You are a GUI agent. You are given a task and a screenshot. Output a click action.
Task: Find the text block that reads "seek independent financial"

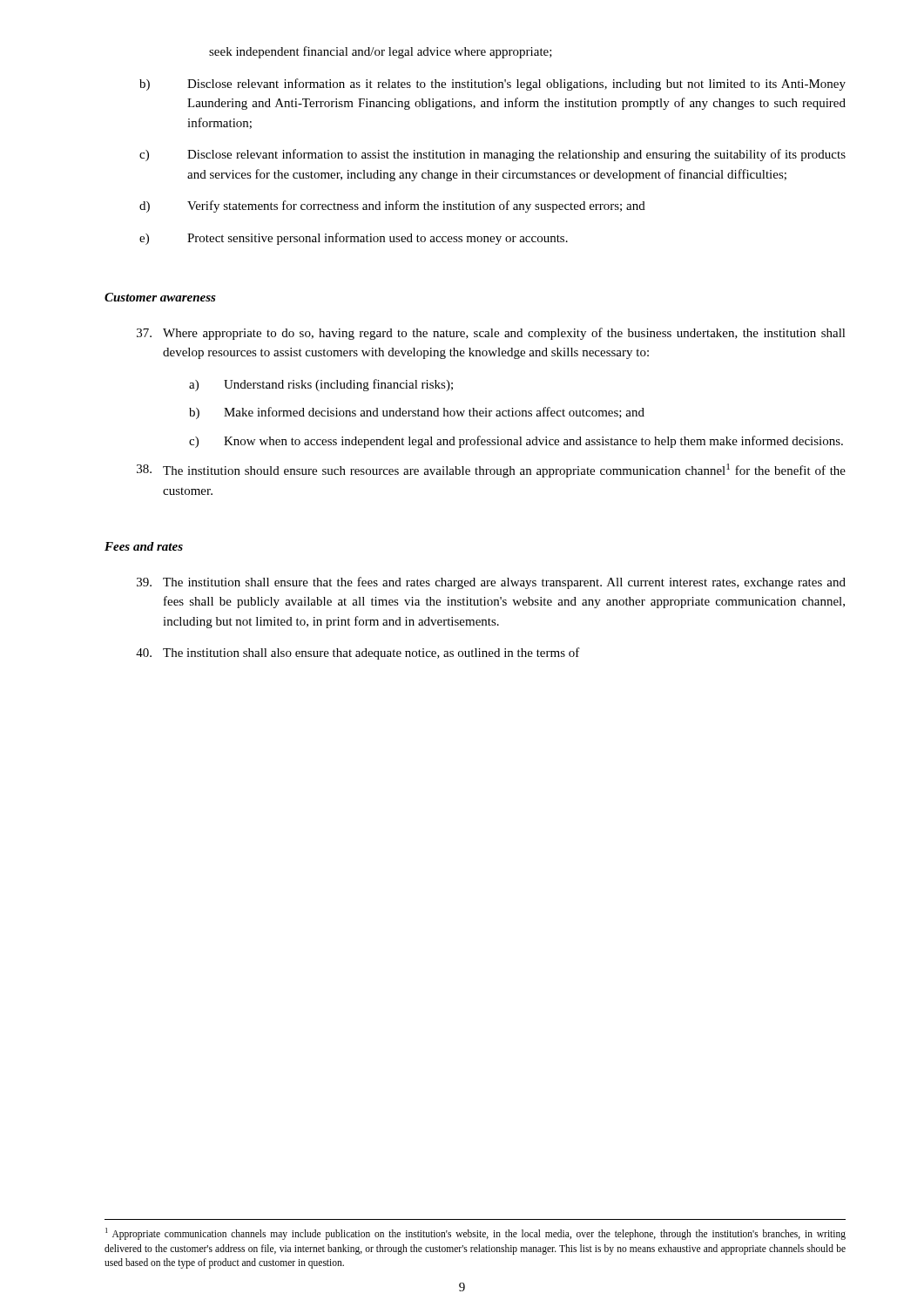click(381, 51)
